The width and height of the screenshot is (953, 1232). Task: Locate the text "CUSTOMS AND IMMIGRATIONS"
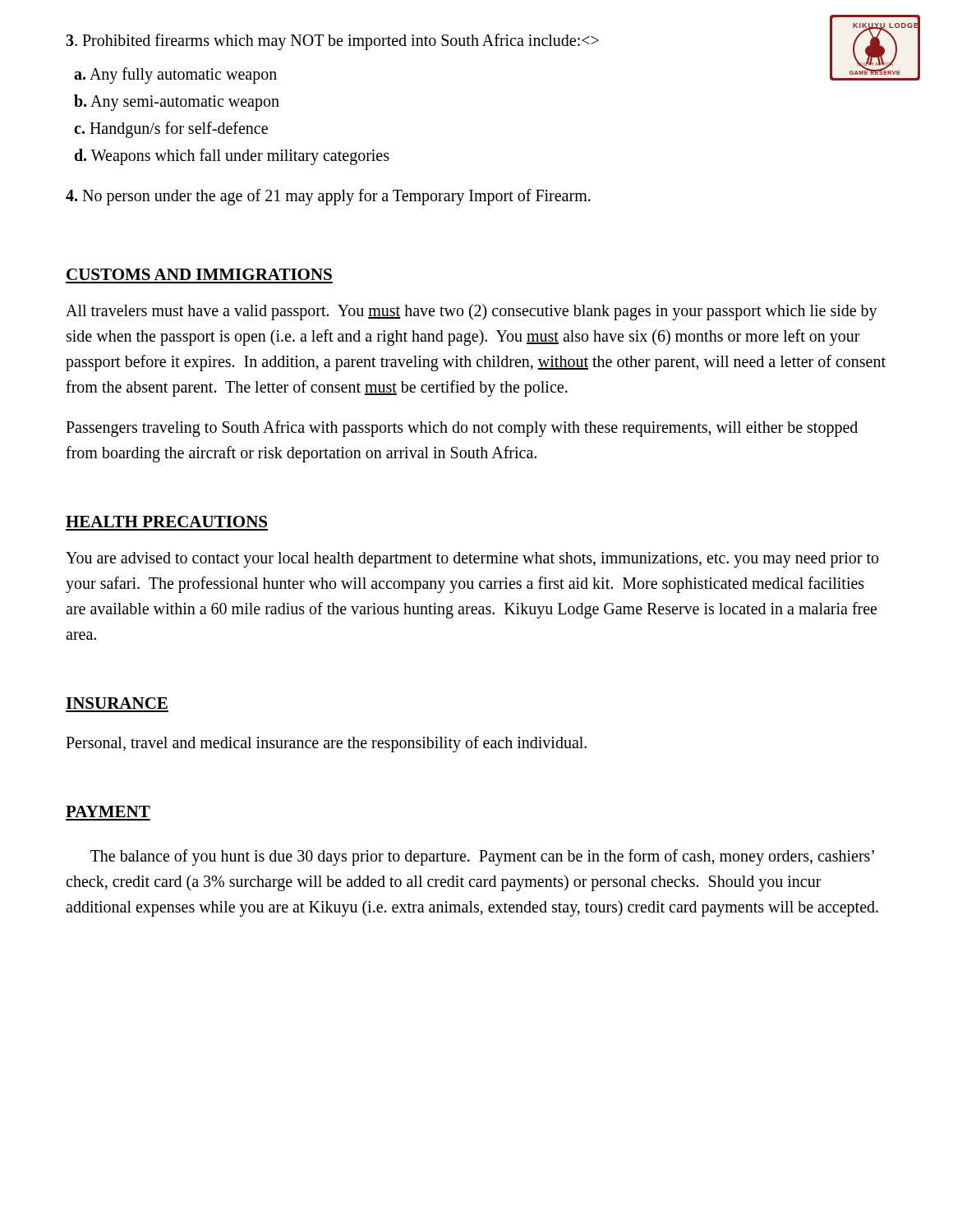tap(199, 274)
